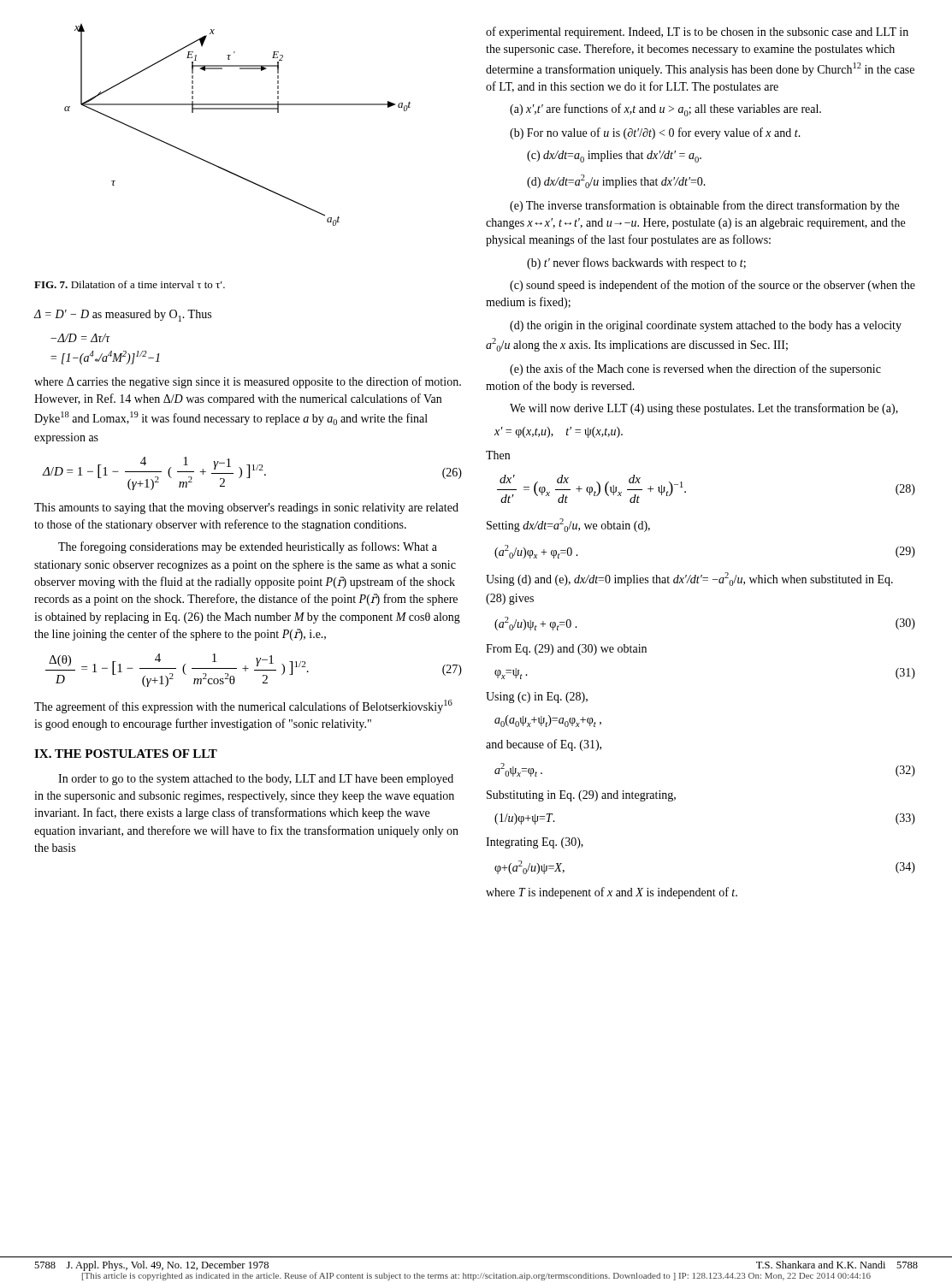952x1283 pixels.
Task: Point to the block beginning "(e) The inverse transformation is obtainable"
Action: tap(701, 223)
